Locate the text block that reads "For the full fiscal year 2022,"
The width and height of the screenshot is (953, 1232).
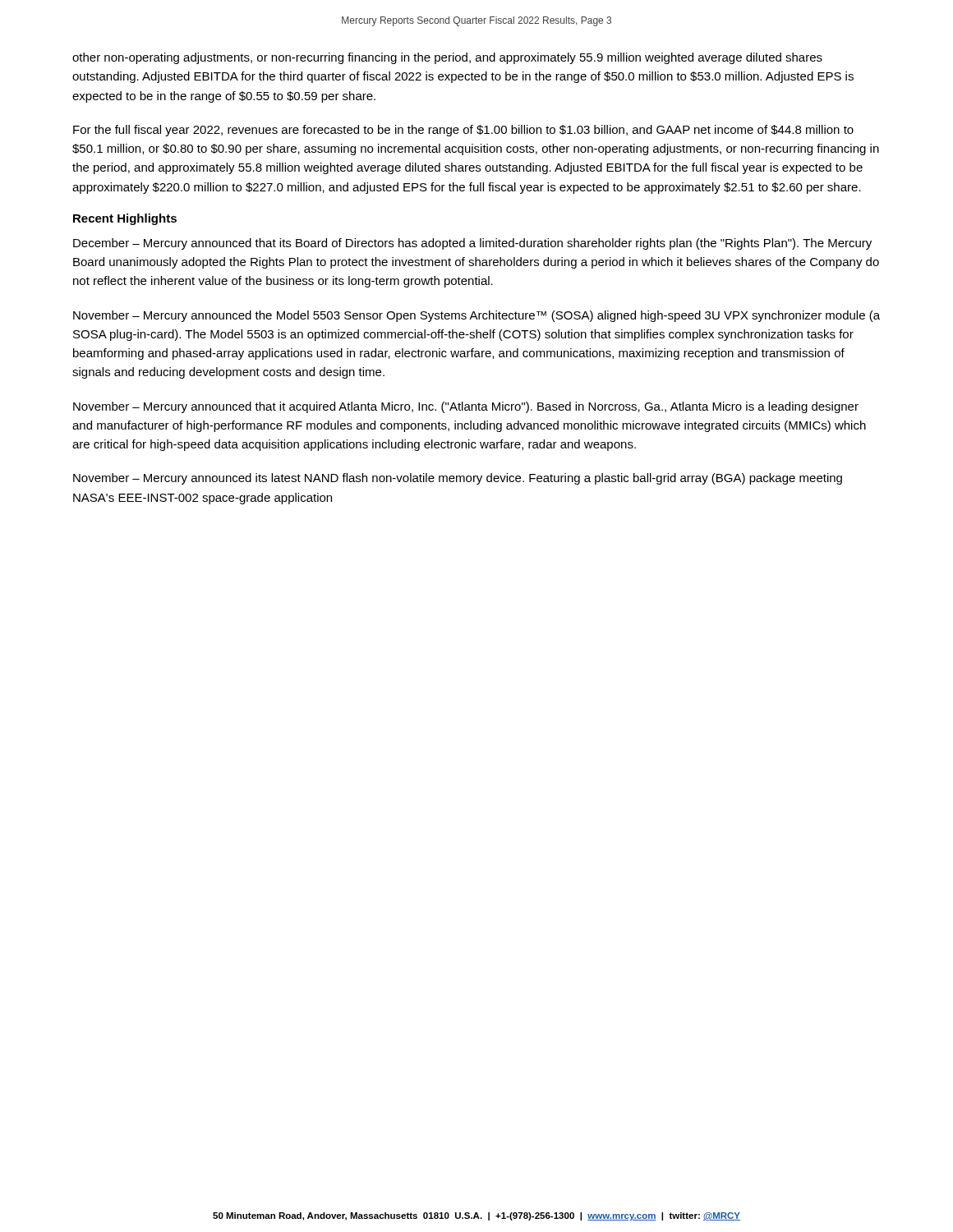click(476, 158)
